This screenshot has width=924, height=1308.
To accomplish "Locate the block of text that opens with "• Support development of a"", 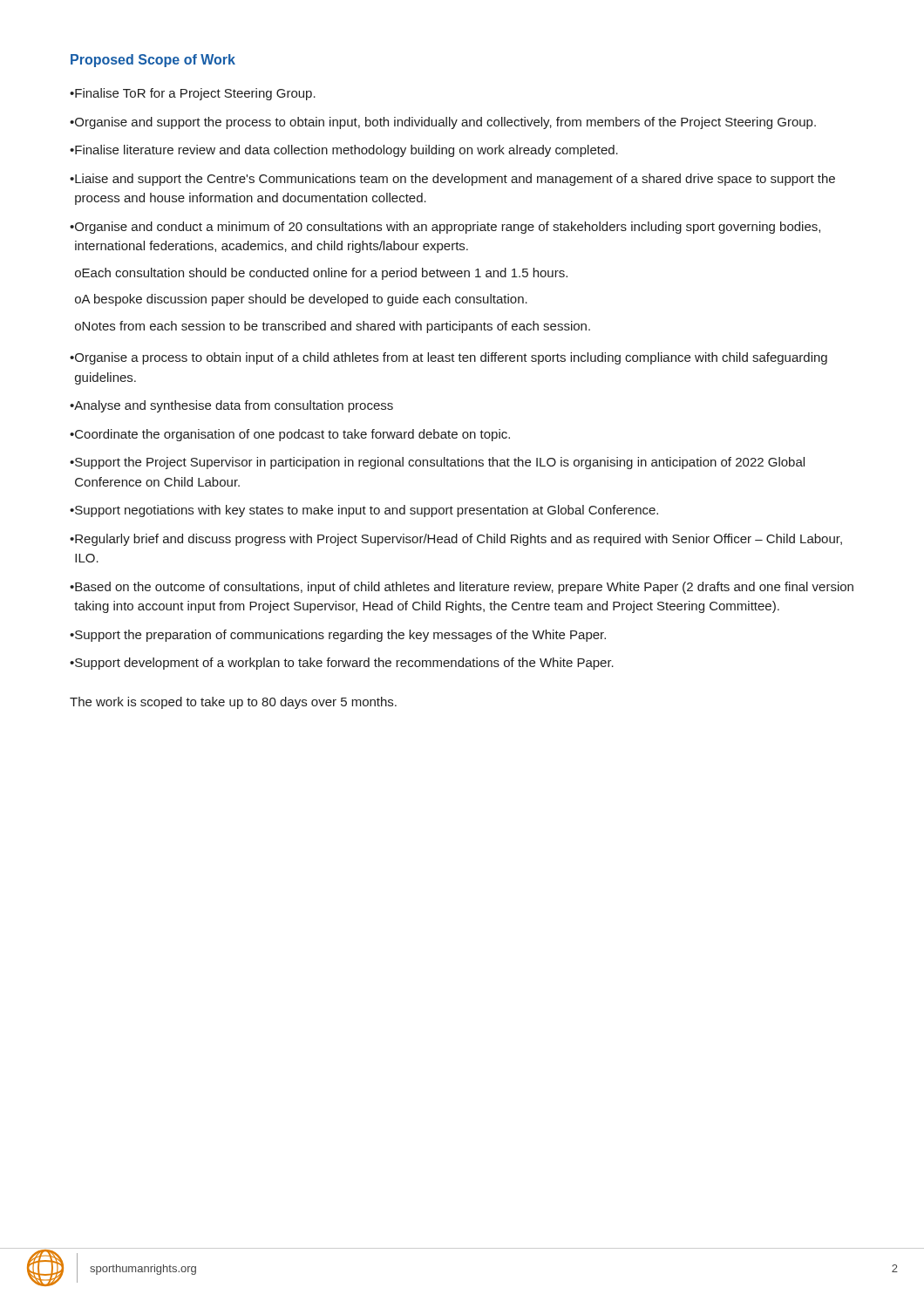I will 342,663.
